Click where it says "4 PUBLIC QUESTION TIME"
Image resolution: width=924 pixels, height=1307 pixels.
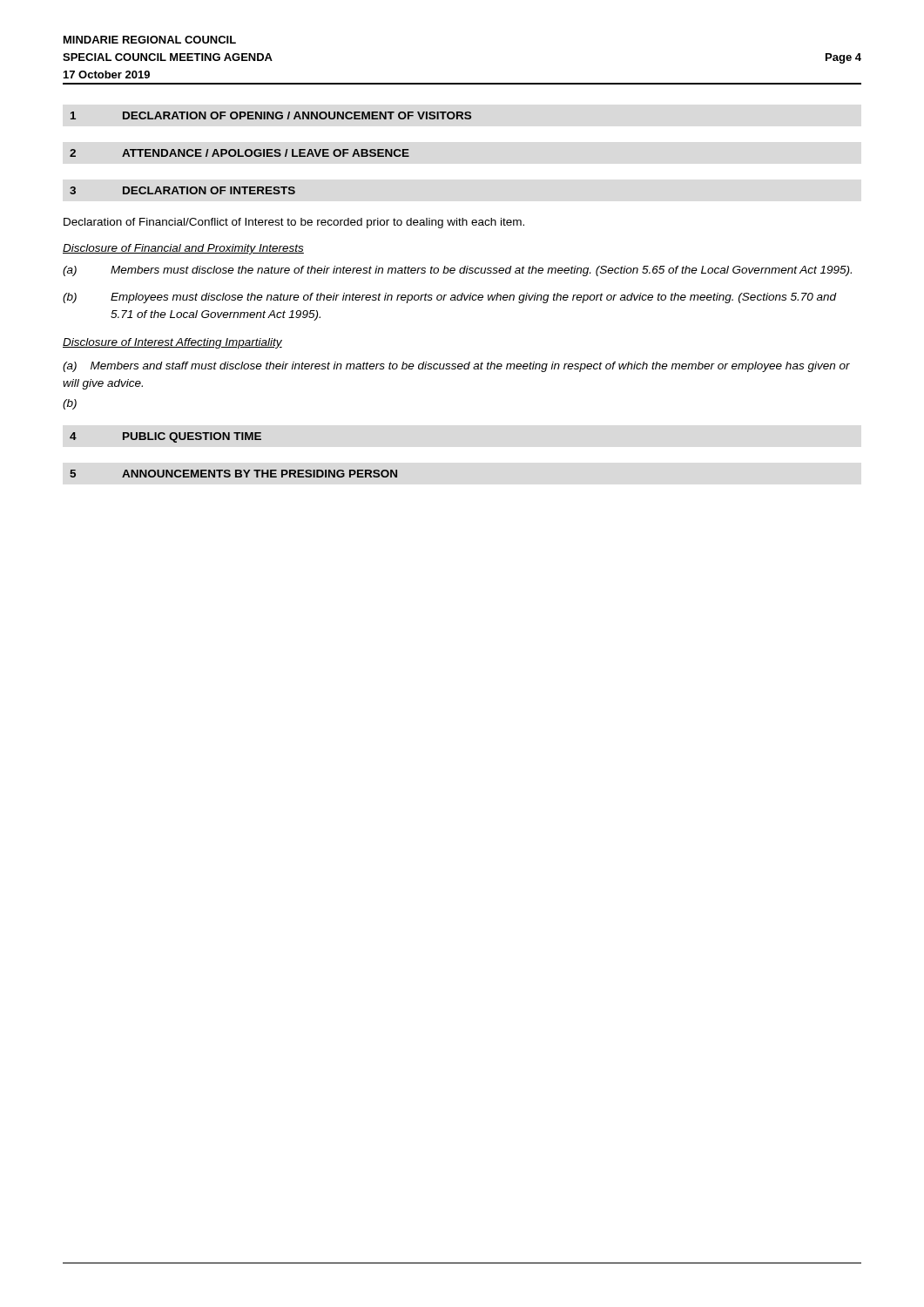[x=166, y=436]
